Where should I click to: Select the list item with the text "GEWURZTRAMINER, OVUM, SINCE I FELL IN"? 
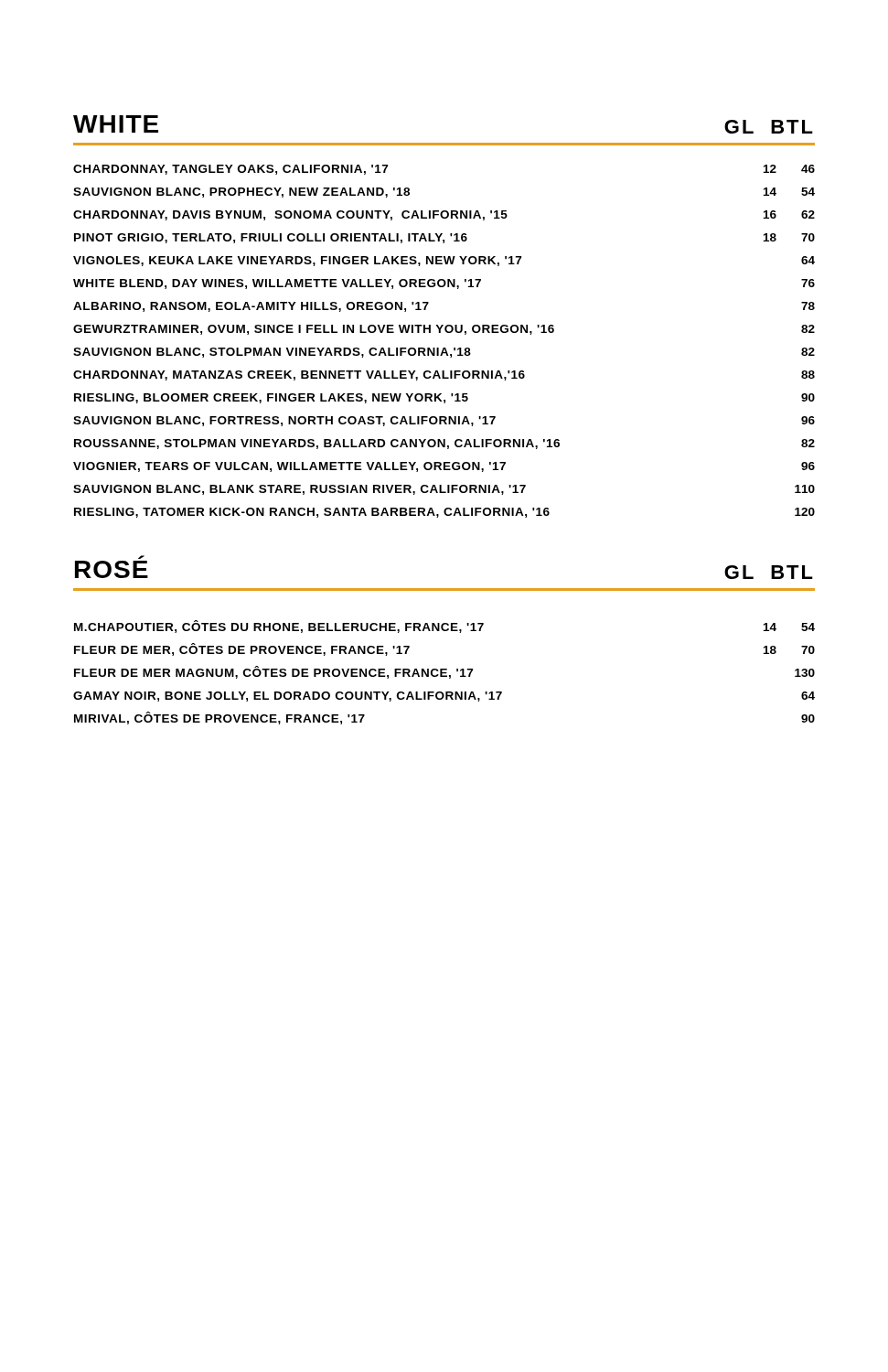click(x=444, y=329)
